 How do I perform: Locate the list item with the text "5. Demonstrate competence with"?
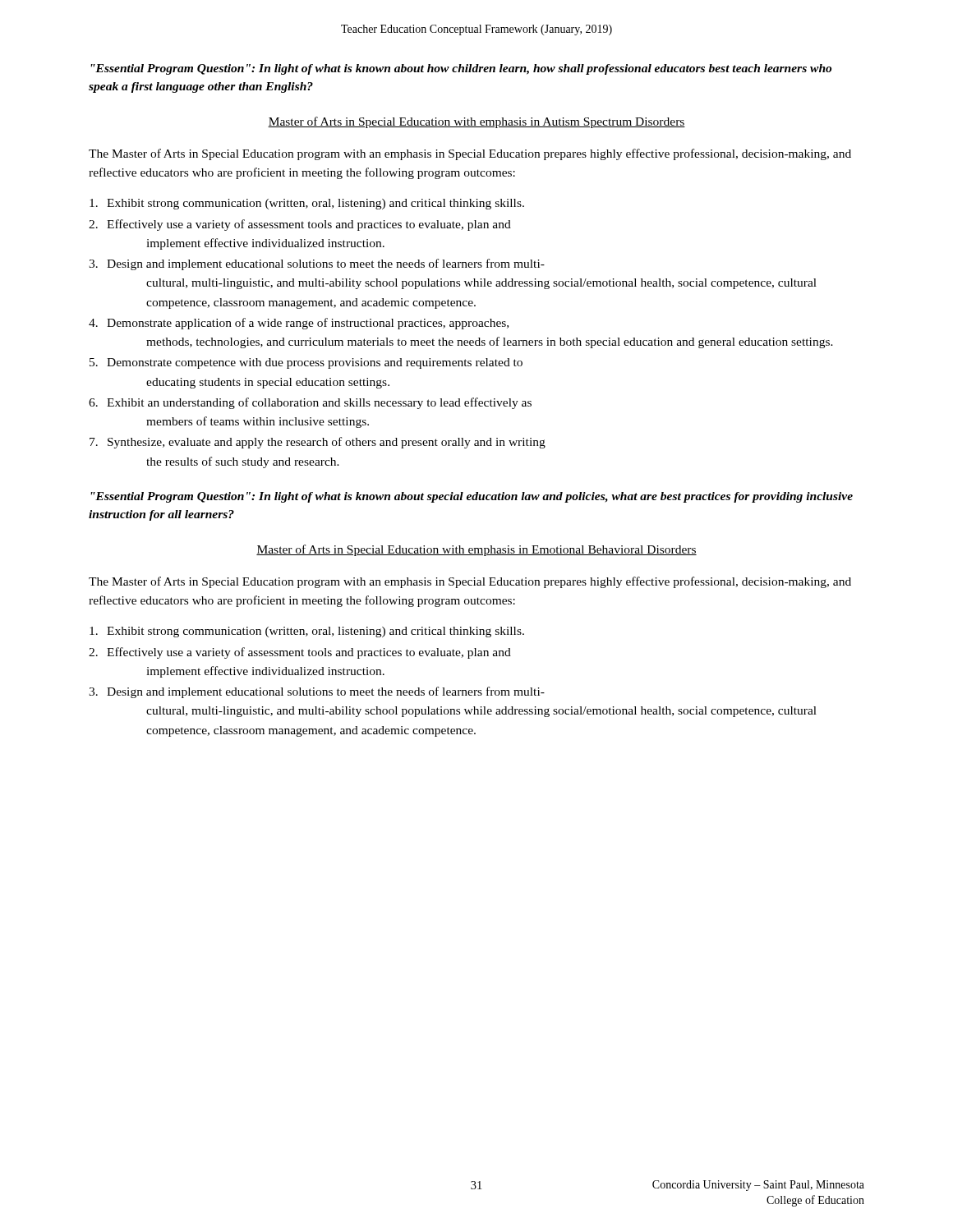click(x=476, y=372)
